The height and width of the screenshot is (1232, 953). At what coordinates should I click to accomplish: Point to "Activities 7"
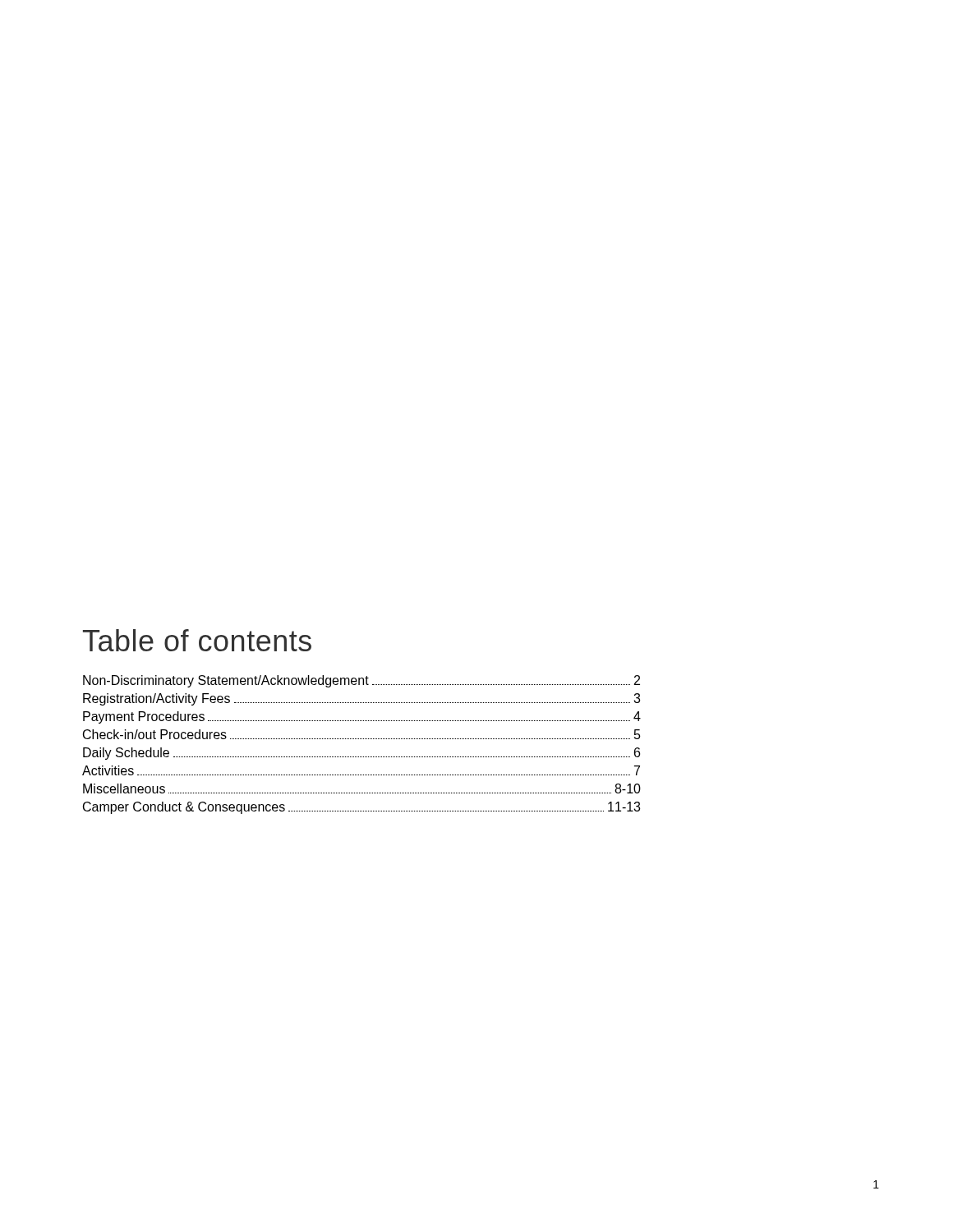pos(361,771)
